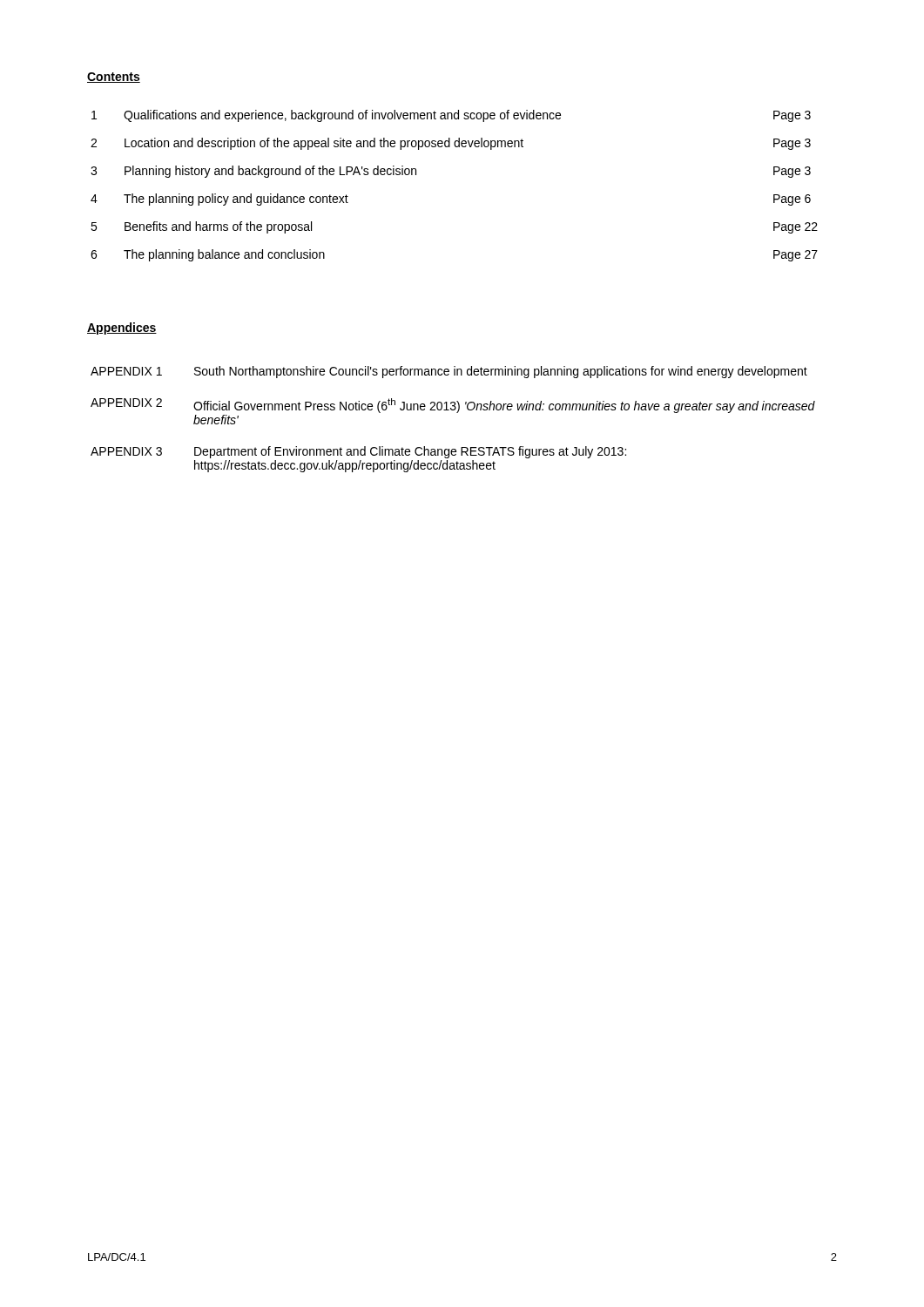Viewport: 924px width, 1307px height.
Task: Locate the block of text that opens with "3 Planning history and background of"
Action: click(x=265, y=170)
